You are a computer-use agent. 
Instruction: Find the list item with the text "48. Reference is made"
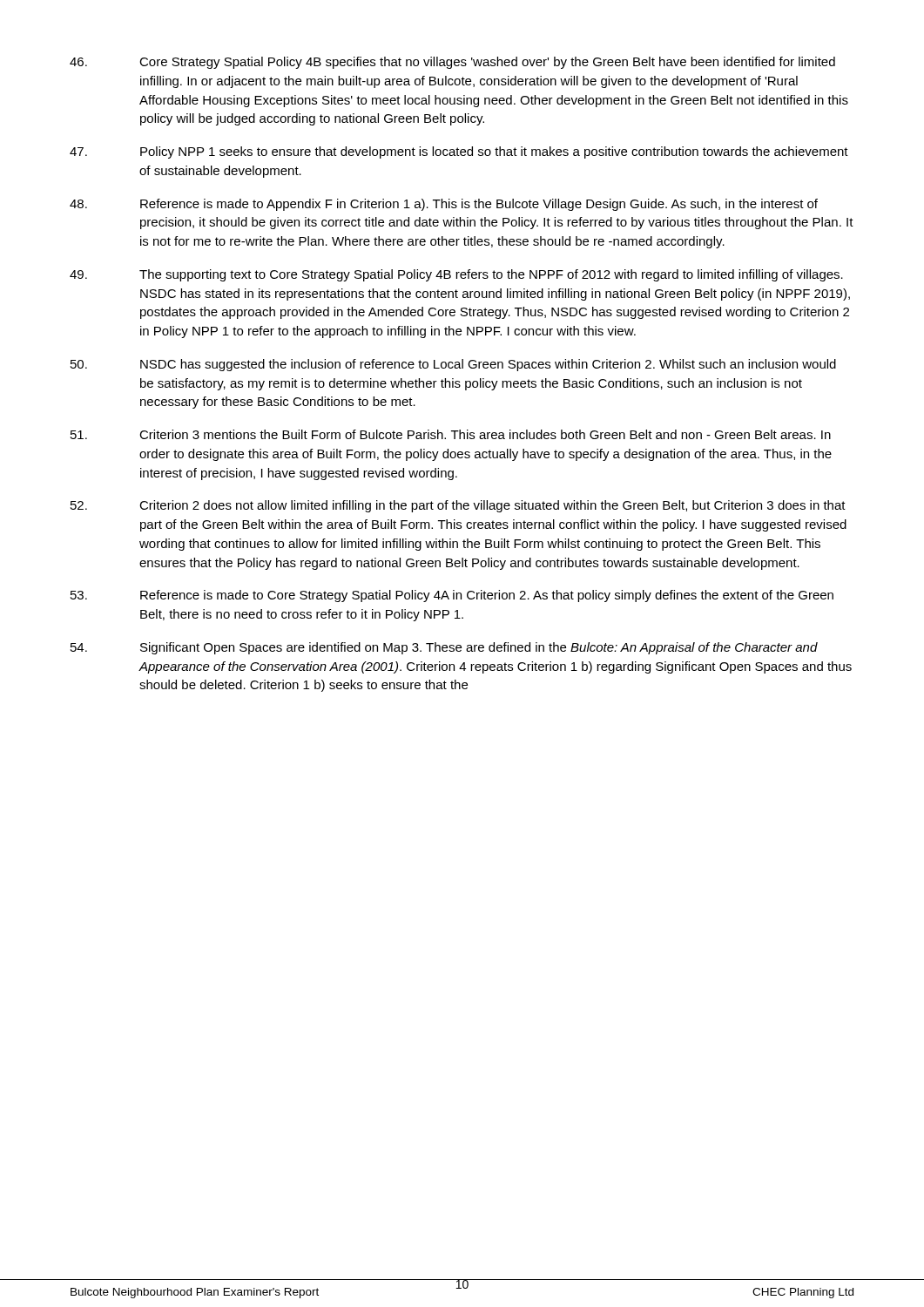(x=462, y=222)
